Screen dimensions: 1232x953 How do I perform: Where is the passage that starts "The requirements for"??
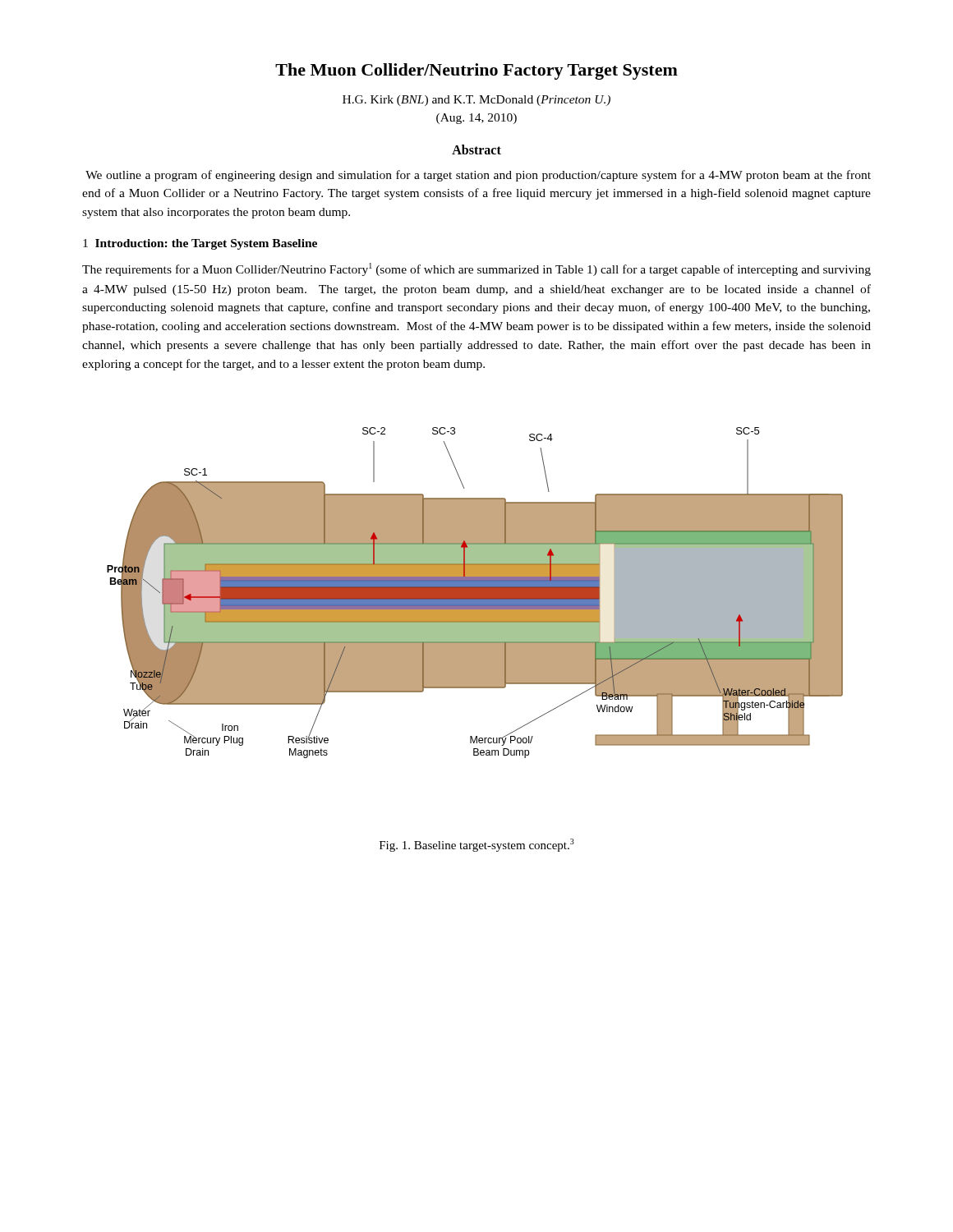(x=476, y=316)
